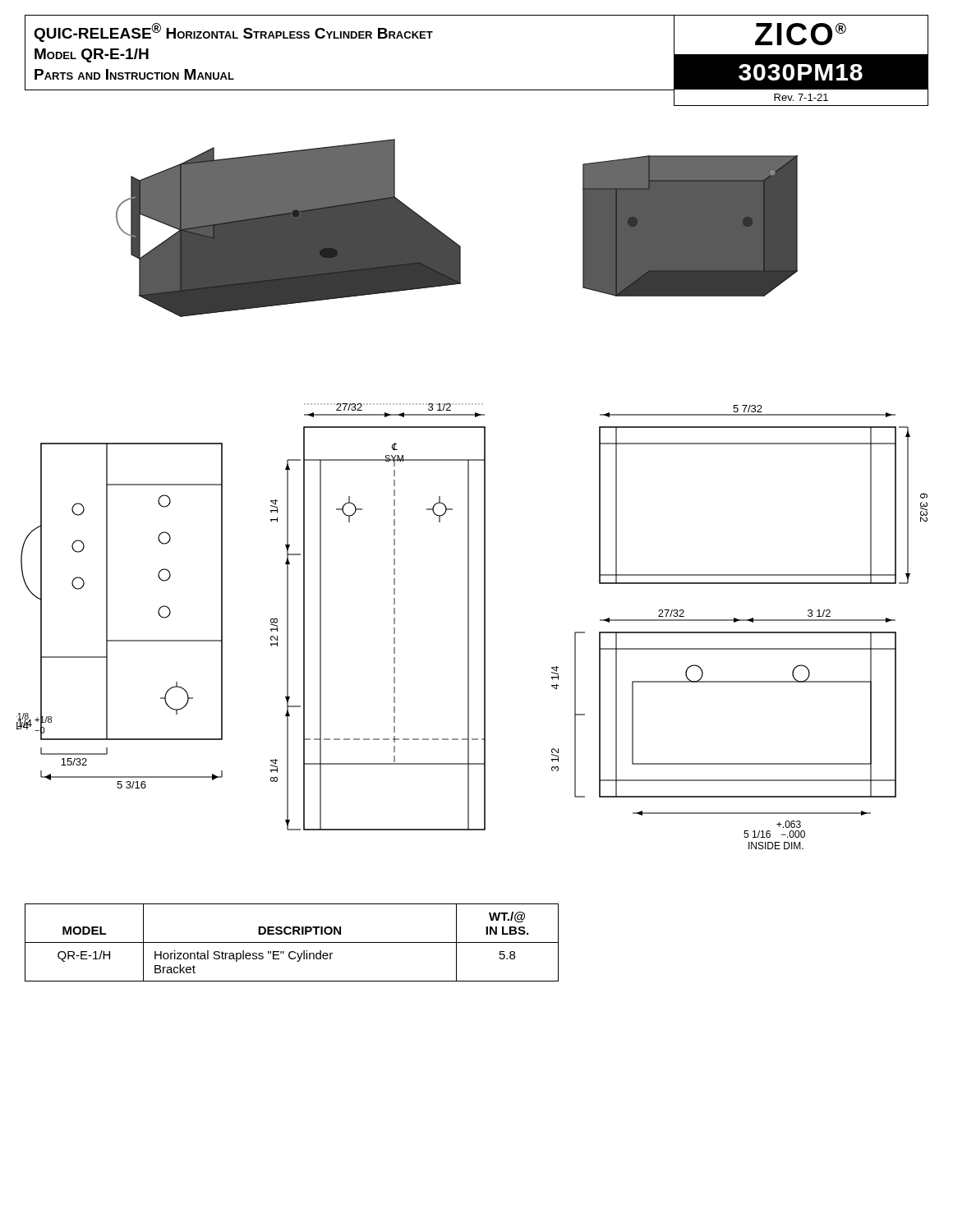Find the table that mentions "WT./ @ IN"

click(312, 942)
